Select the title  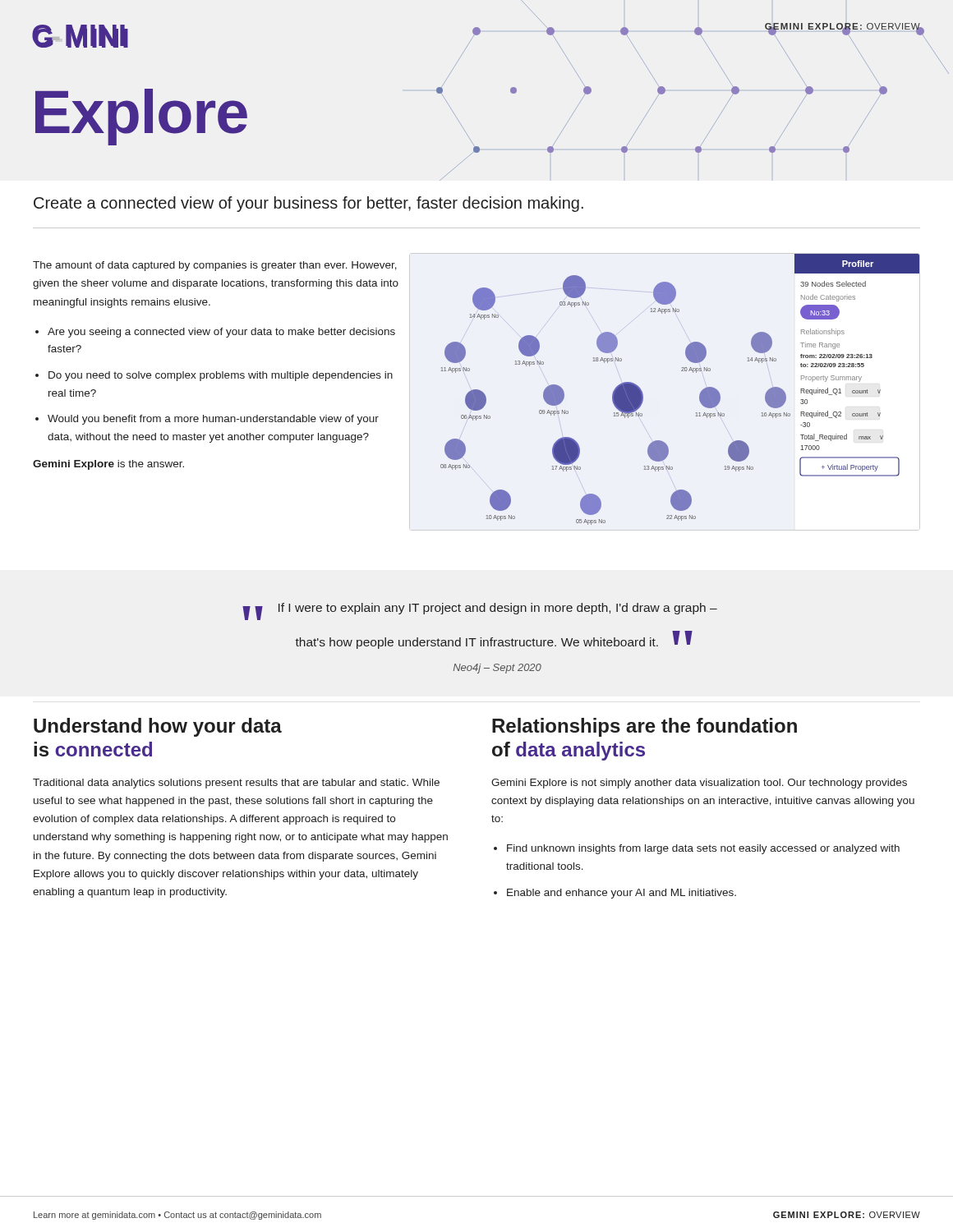point(140,113)
